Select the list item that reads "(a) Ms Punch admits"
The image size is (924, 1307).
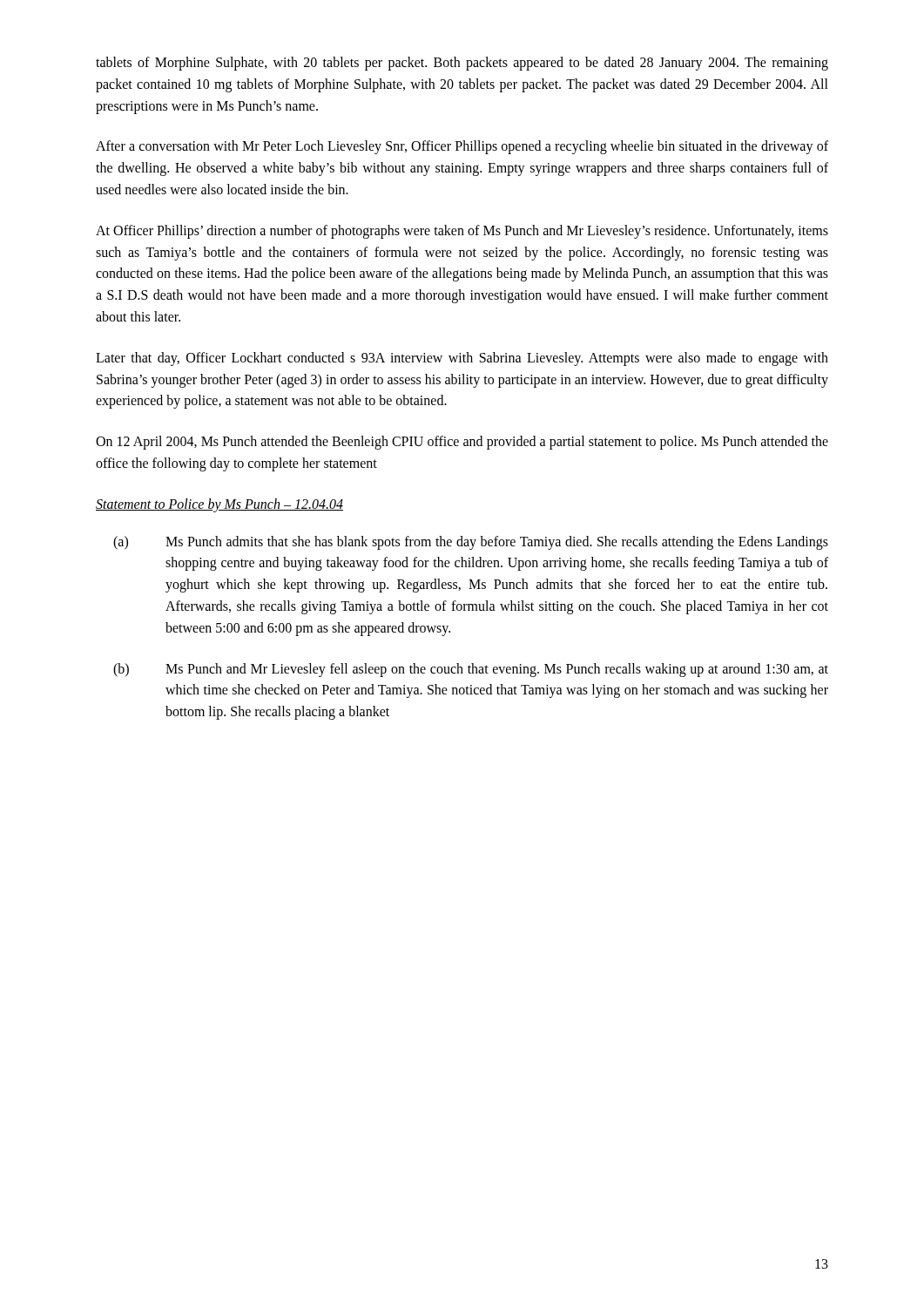[x=462, y=585]
